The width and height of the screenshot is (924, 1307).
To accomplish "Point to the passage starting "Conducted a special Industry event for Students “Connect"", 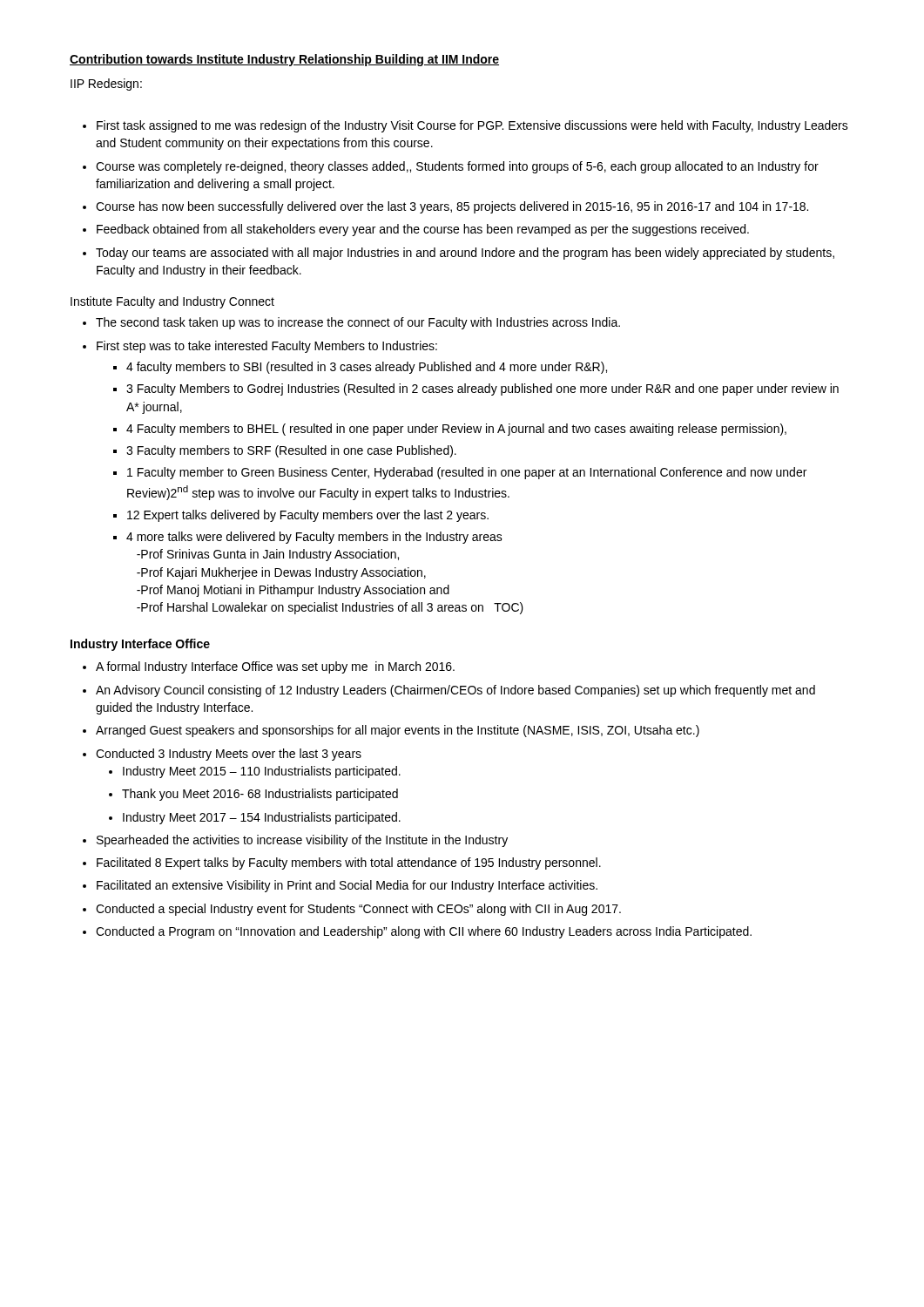I will pos(359,909).
